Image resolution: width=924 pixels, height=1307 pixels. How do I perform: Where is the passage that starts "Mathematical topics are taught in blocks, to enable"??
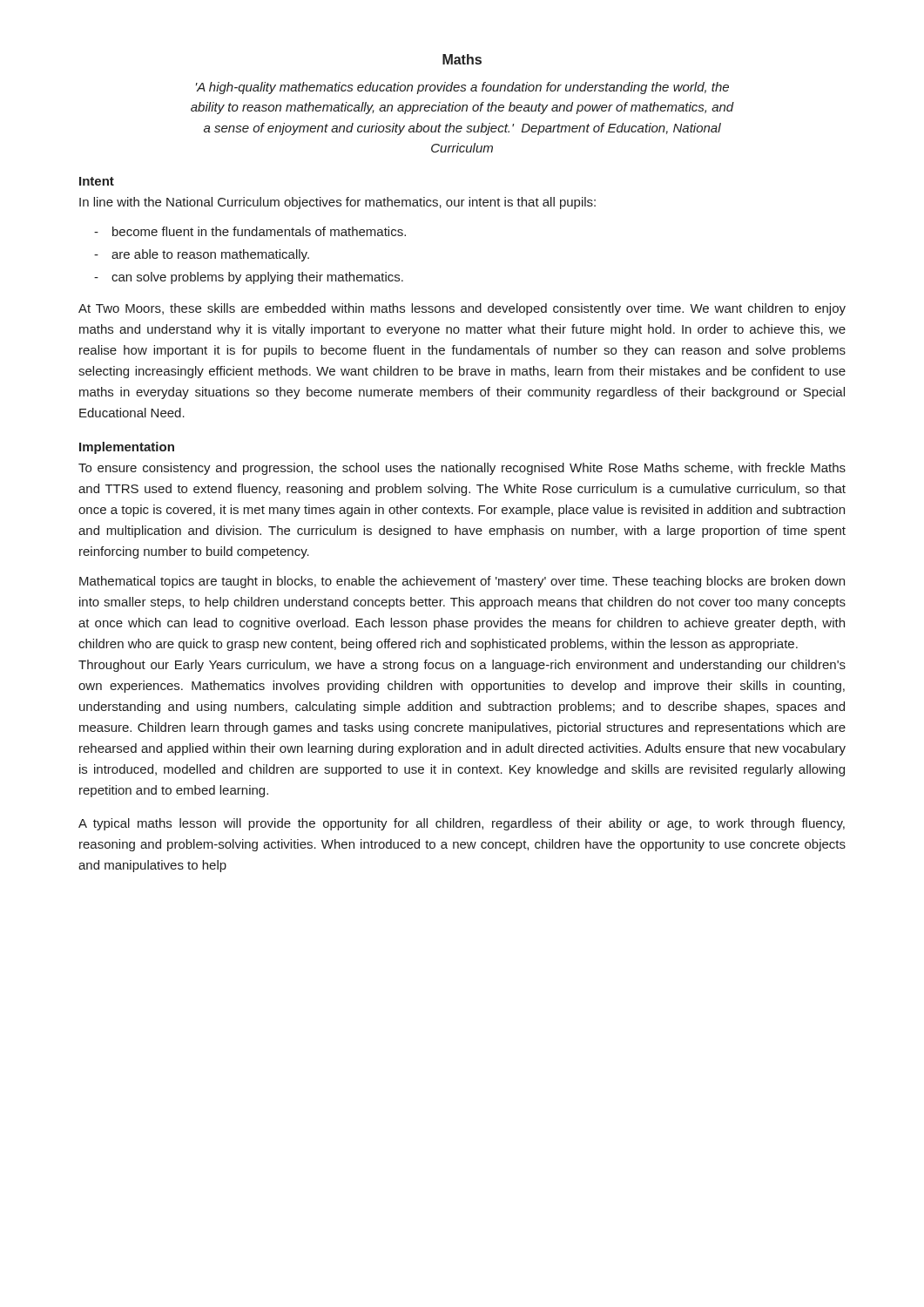pyautogui.click(x=462, y=685)
